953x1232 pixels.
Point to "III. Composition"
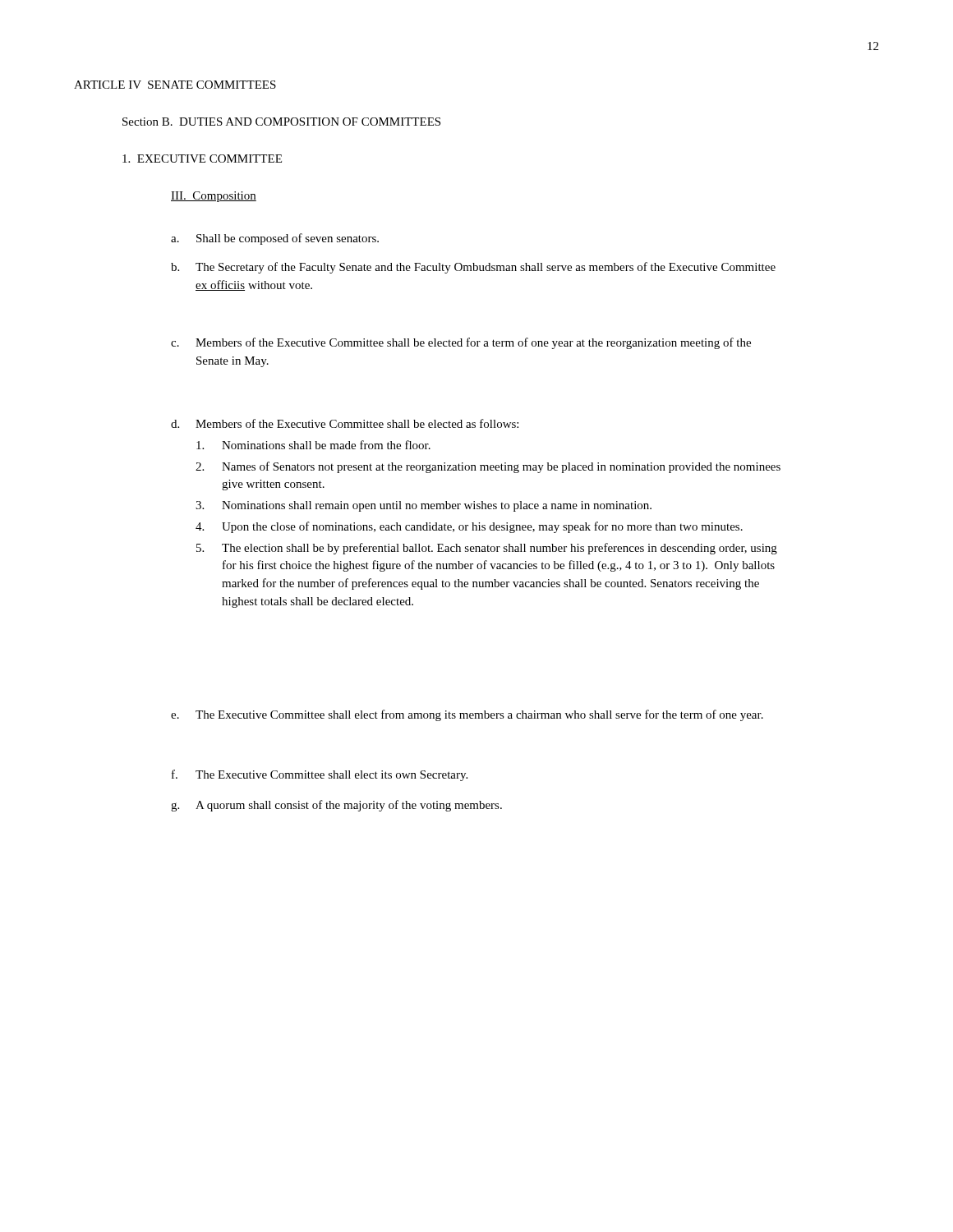tap(214, 195)
